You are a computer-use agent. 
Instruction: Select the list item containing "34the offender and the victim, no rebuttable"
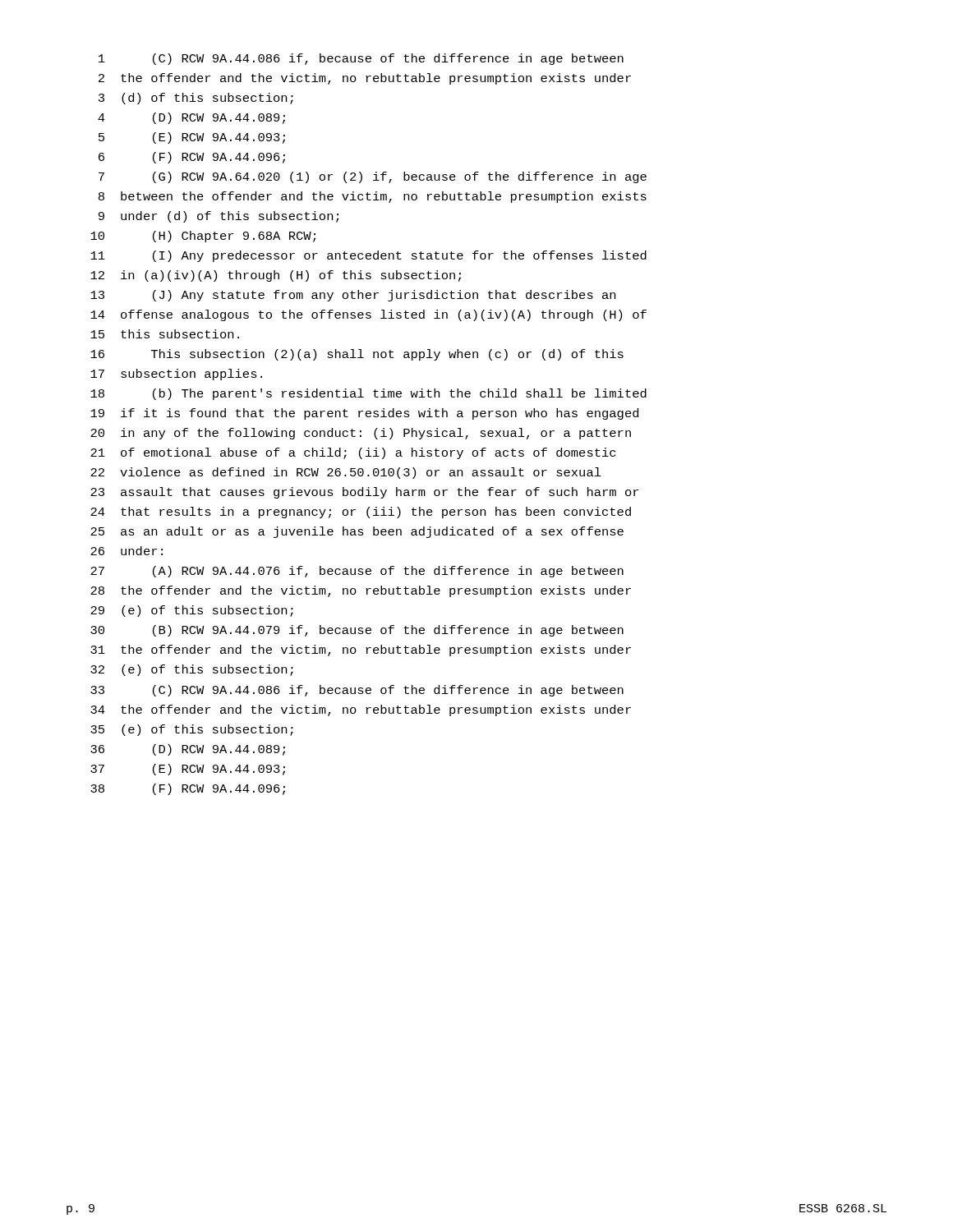pos(476,710)
